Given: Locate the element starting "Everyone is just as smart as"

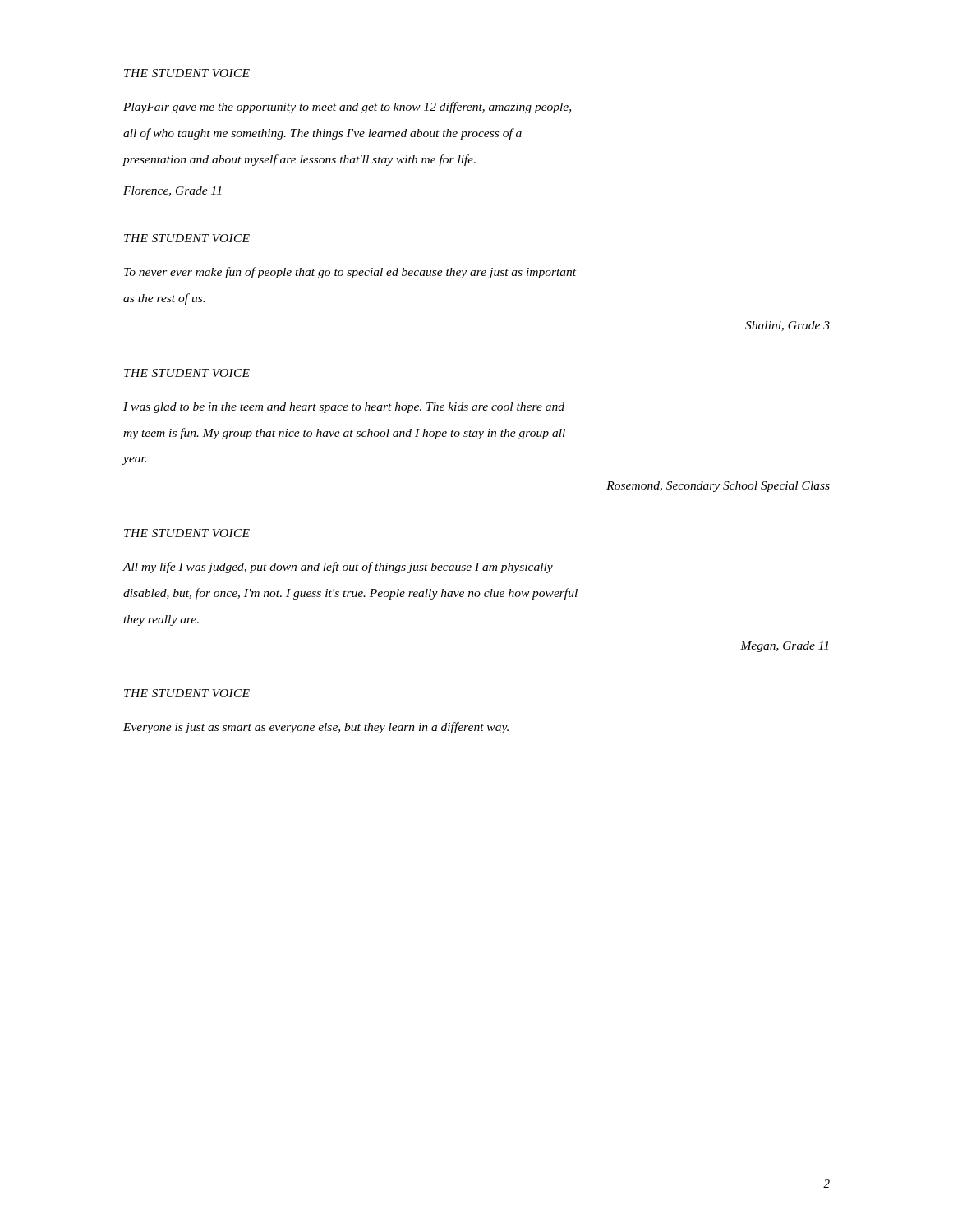Looking at the screenshot, I should [316, 727].
